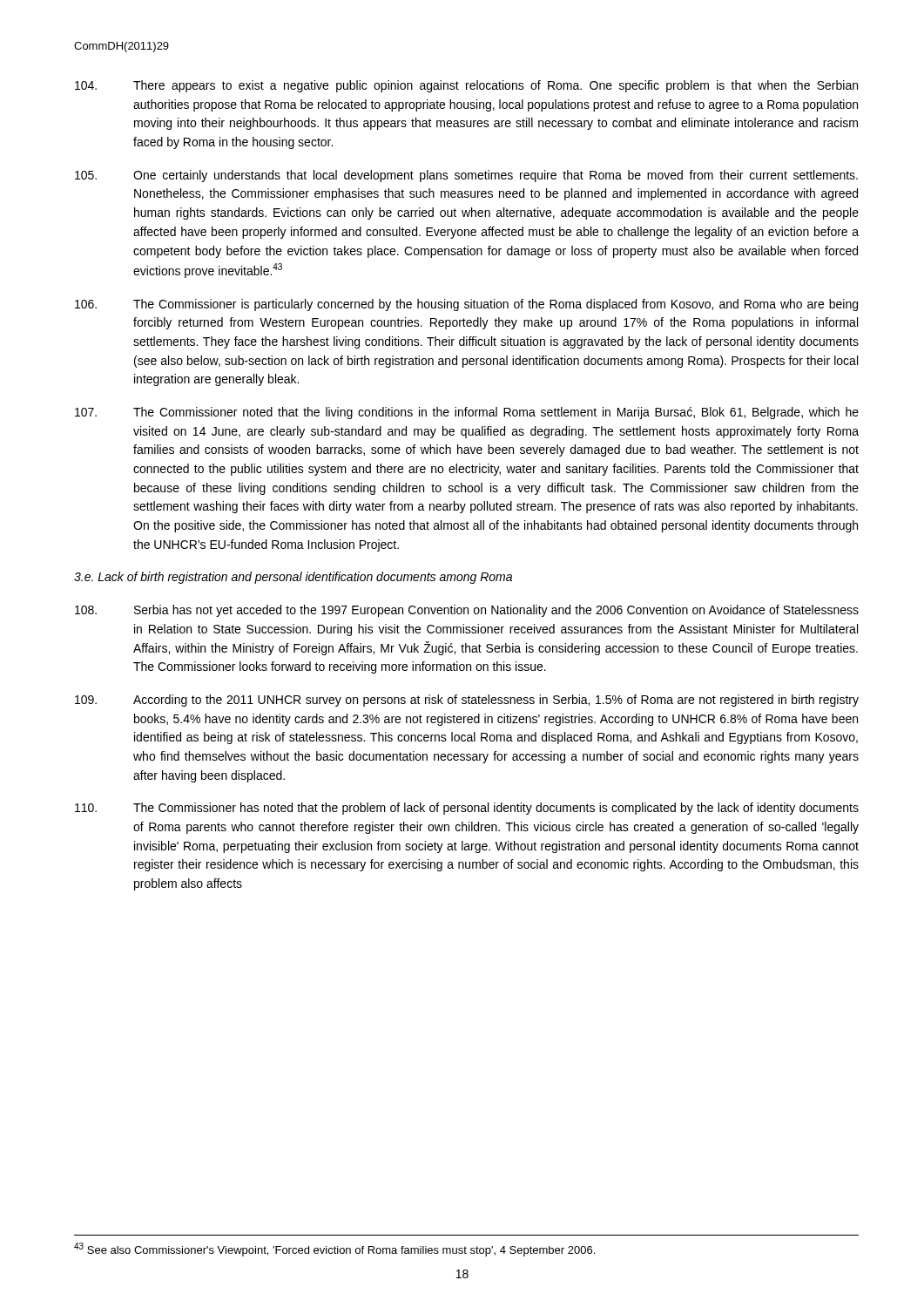Point to the block beginning "105. One certainly understands"
The height and width of the screenshot is (1307, 924).
466,224
